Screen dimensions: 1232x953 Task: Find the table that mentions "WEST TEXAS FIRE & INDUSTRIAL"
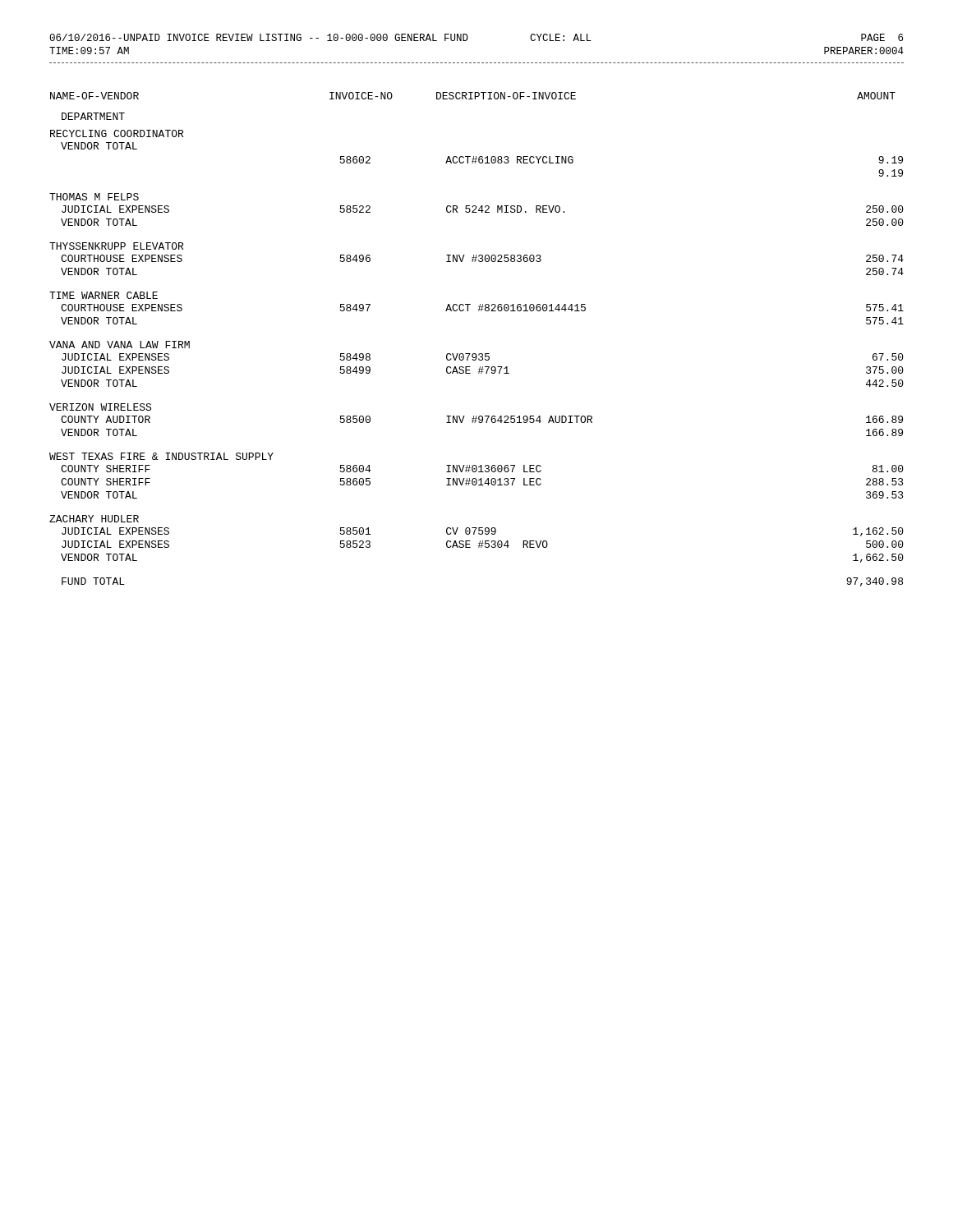click(476, 476)
